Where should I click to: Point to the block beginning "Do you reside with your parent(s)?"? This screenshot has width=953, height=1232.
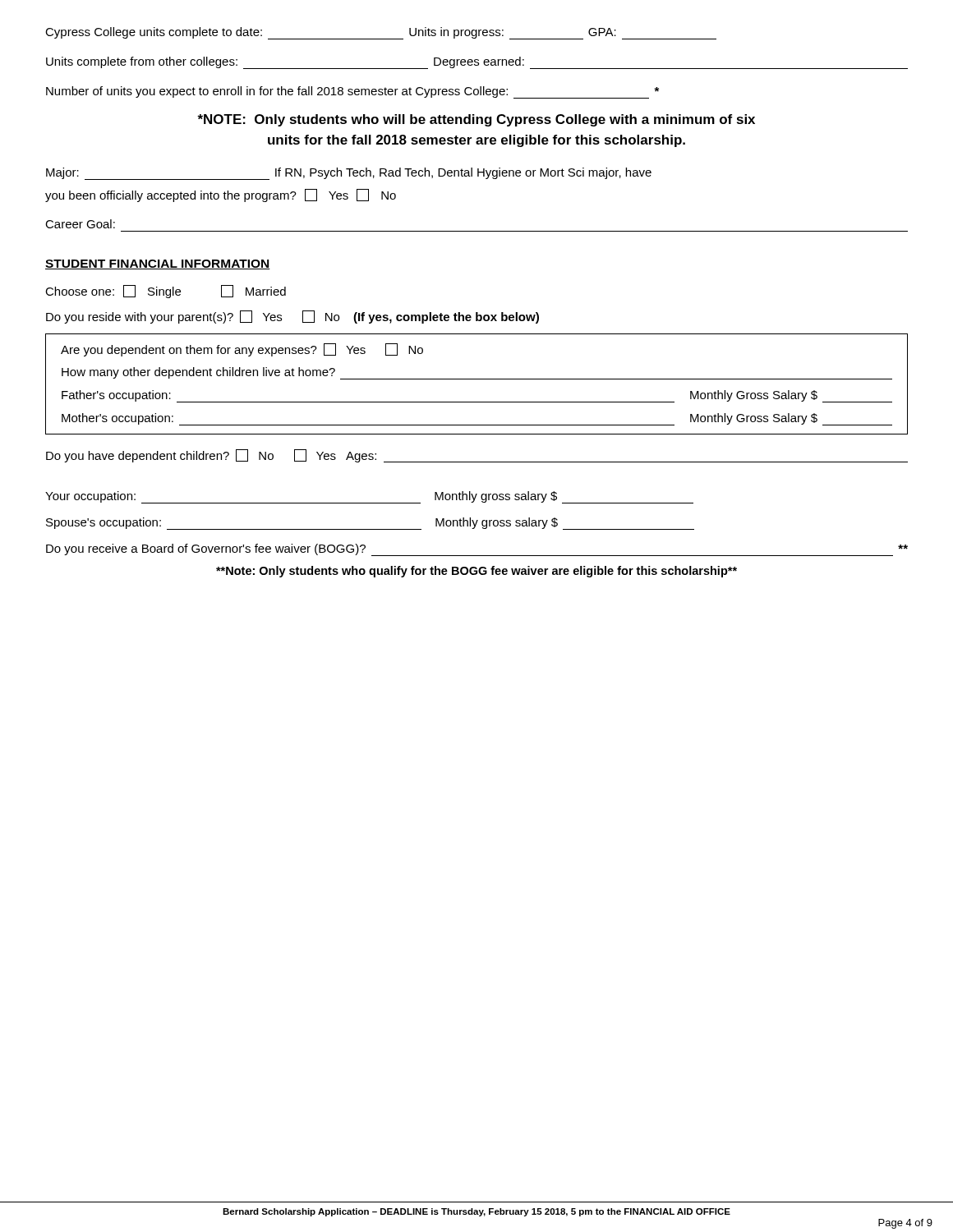292,317
